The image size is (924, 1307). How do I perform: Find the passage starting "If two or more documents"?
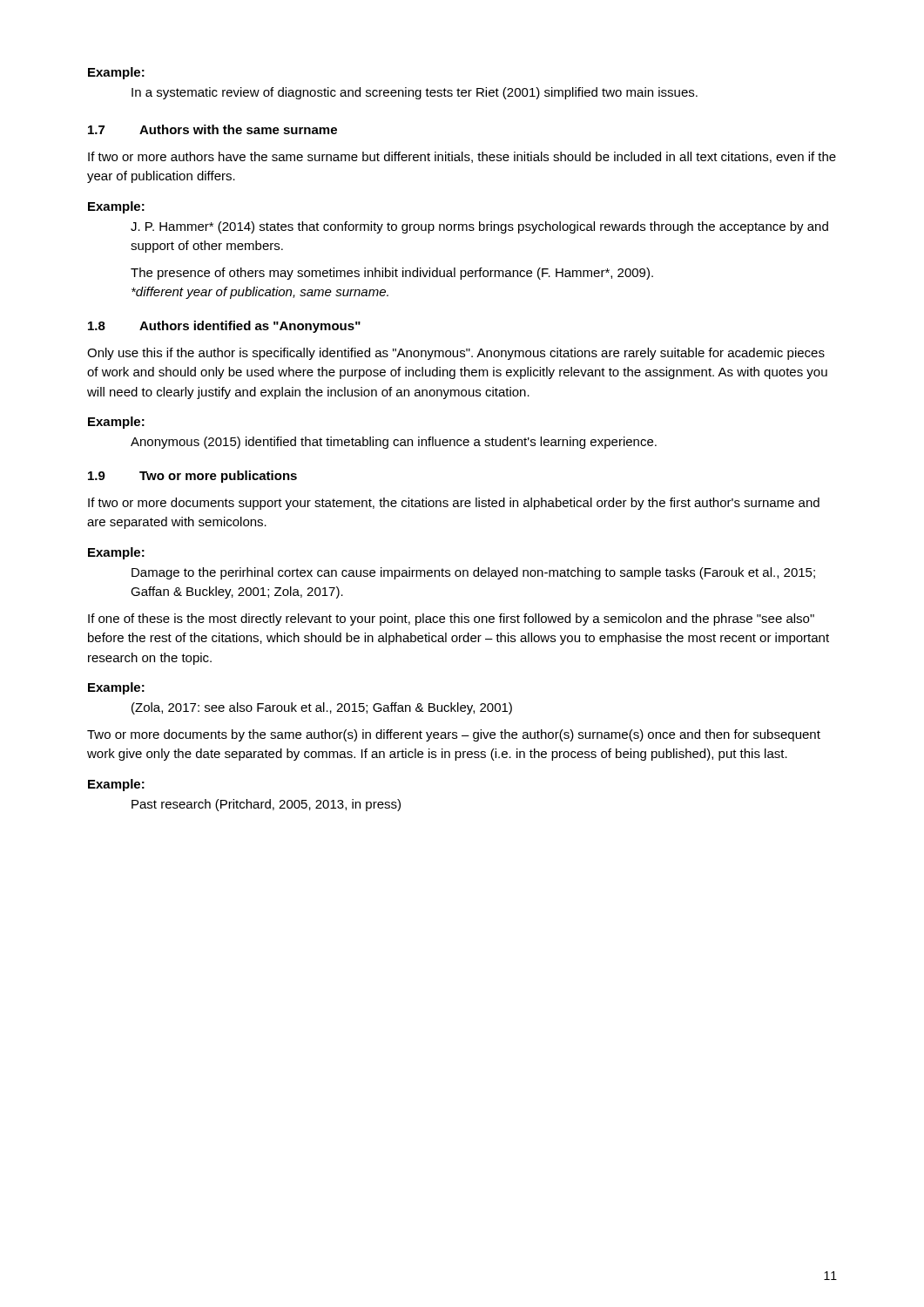coord(454,512)
